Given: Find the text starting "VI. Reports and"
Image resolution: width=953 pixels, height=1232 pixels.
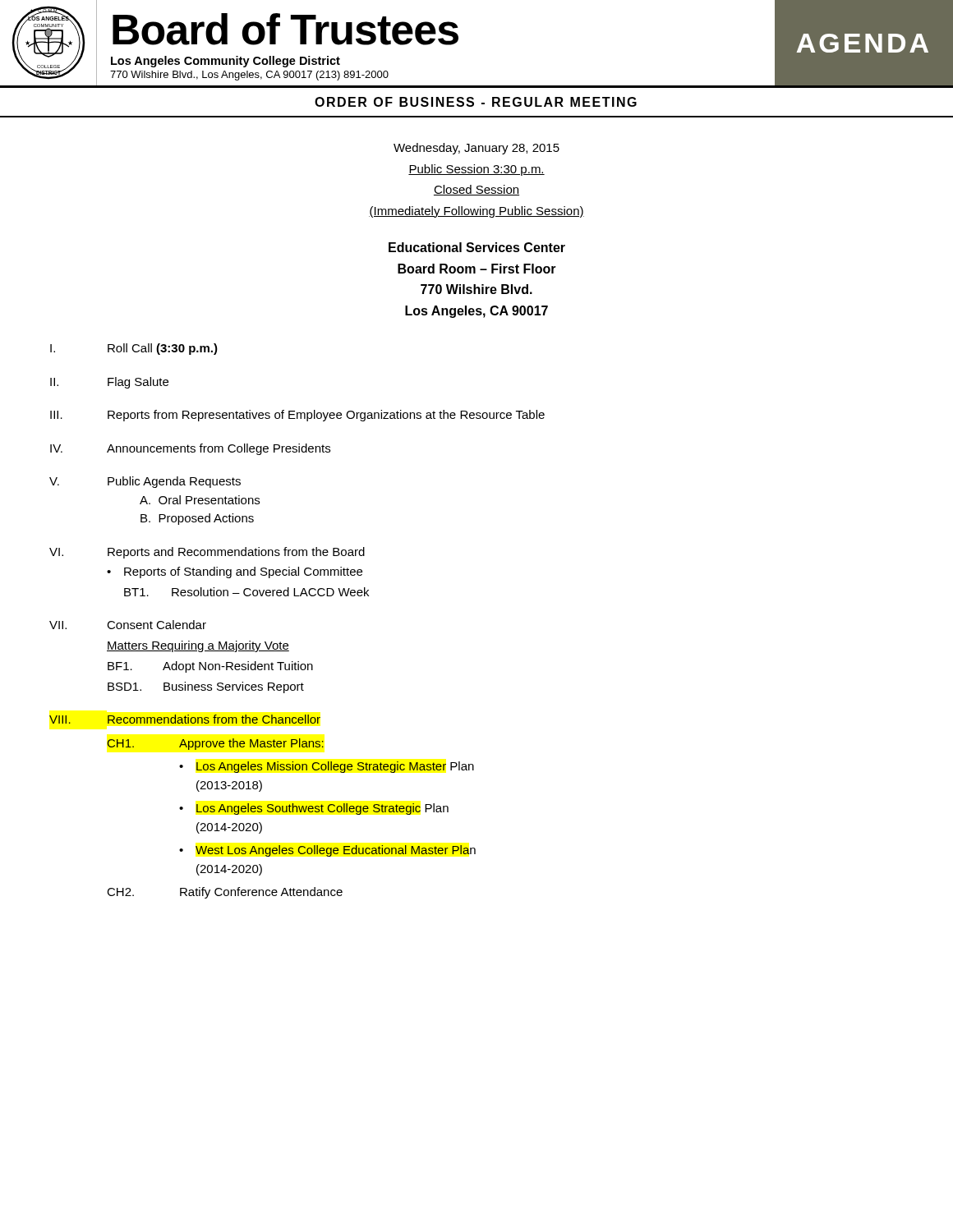Looking at the screenshot, I should pyautogui.click(x=207, y=553).
